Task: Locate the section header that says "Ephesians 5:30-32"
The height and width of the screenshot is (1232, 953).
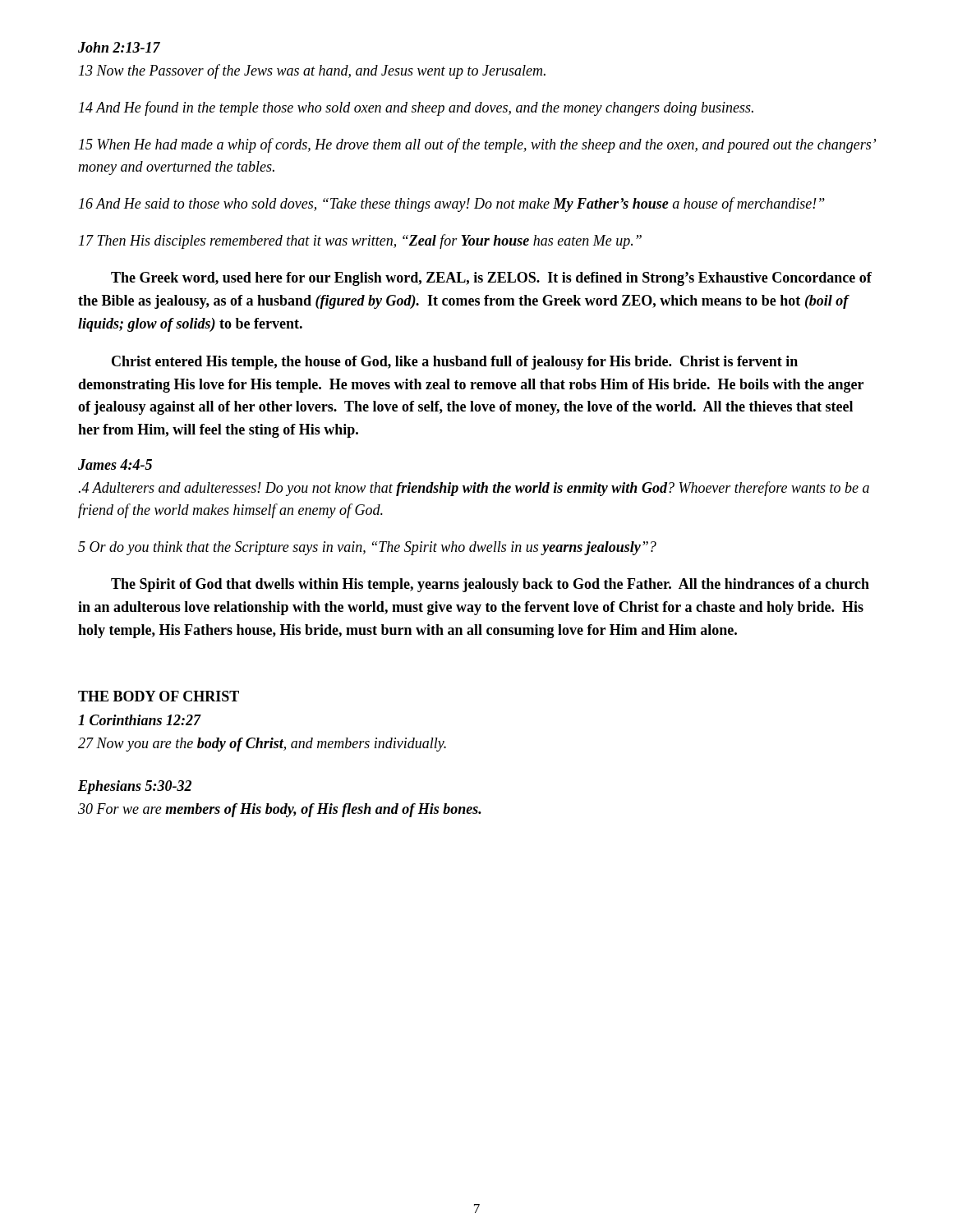Action: coord(135,787)
